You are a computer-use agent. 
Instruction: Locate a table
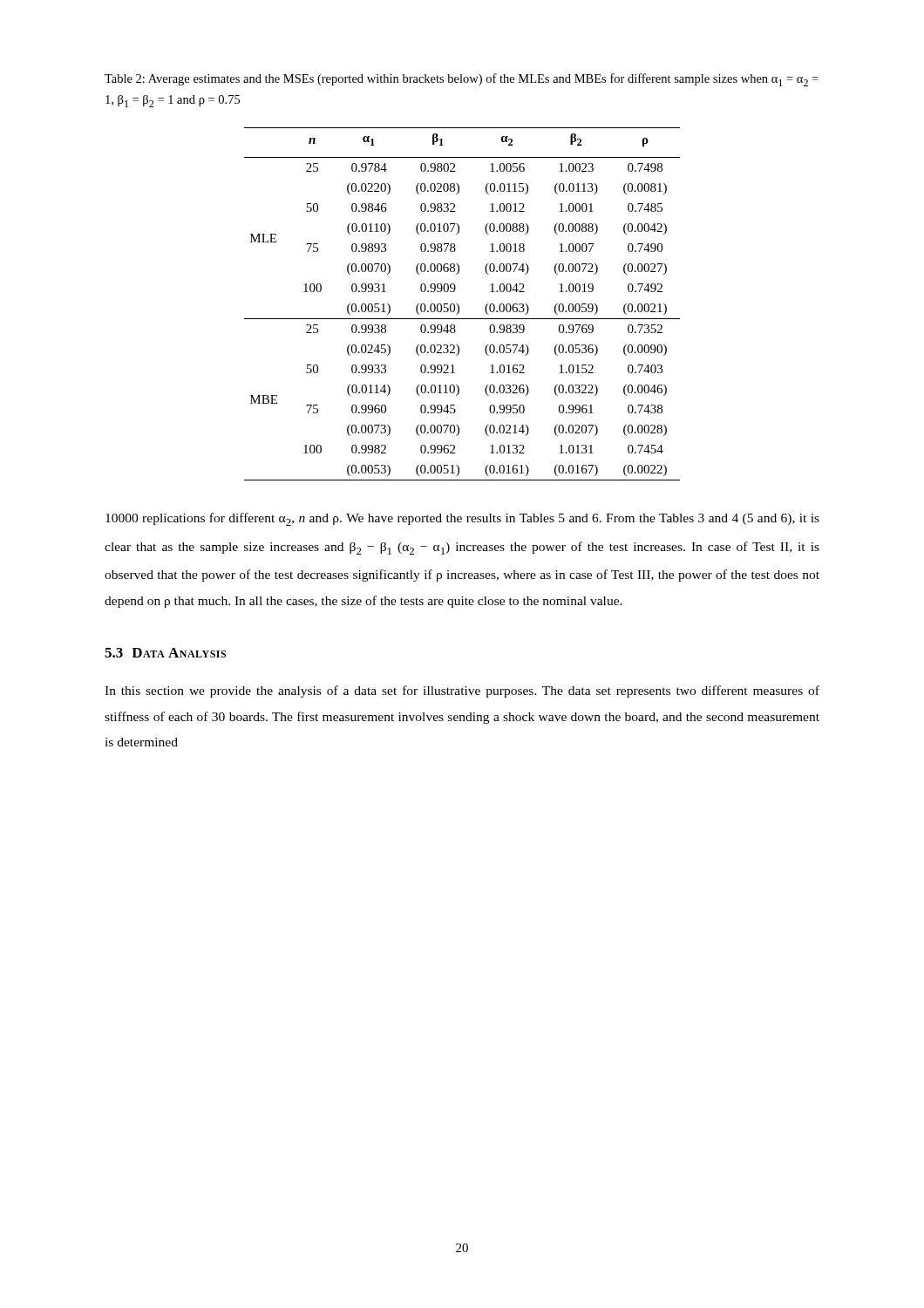462,304
